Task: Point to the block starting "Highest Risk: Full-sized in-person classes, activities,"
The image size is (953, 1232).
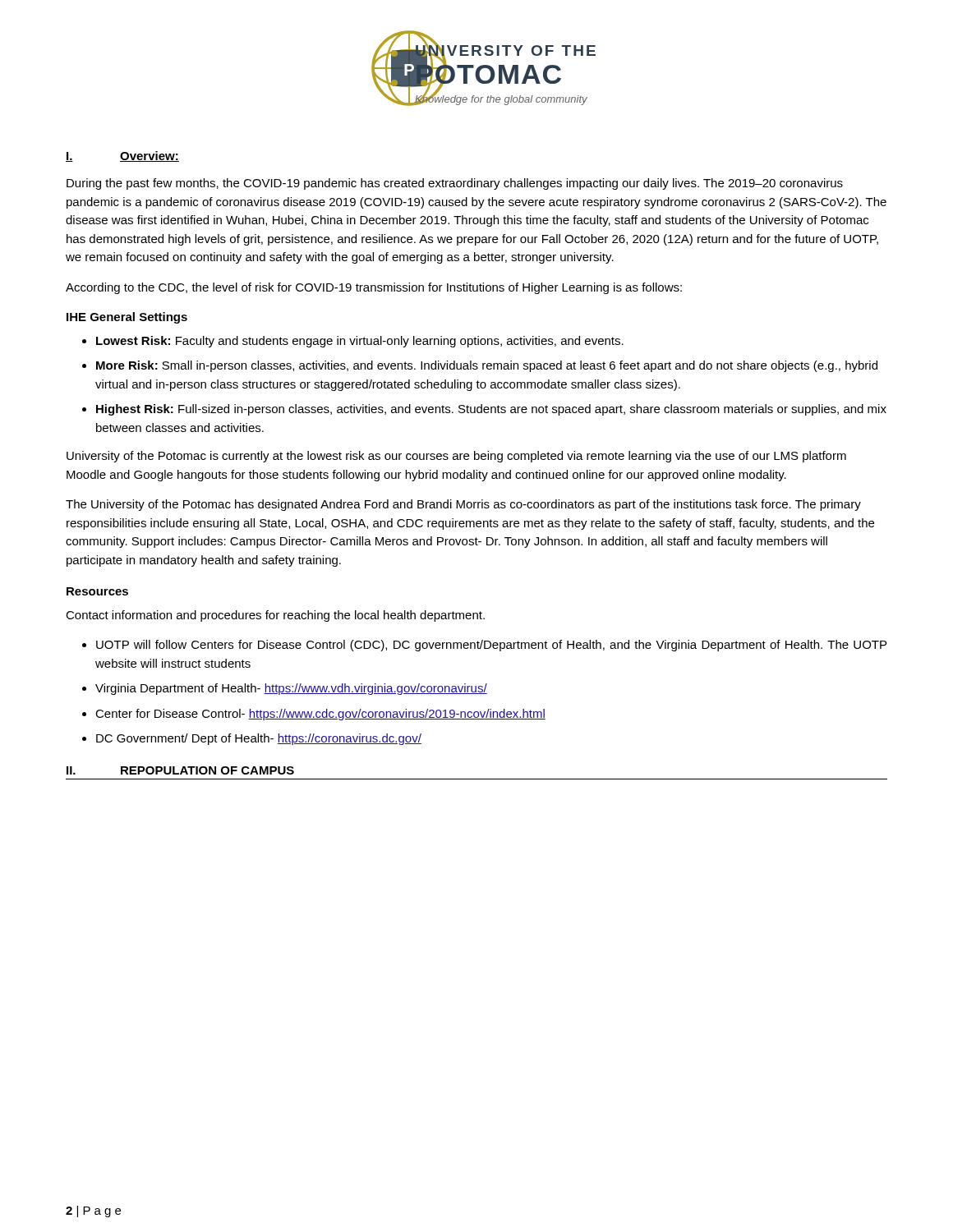Action: [491, 418]
